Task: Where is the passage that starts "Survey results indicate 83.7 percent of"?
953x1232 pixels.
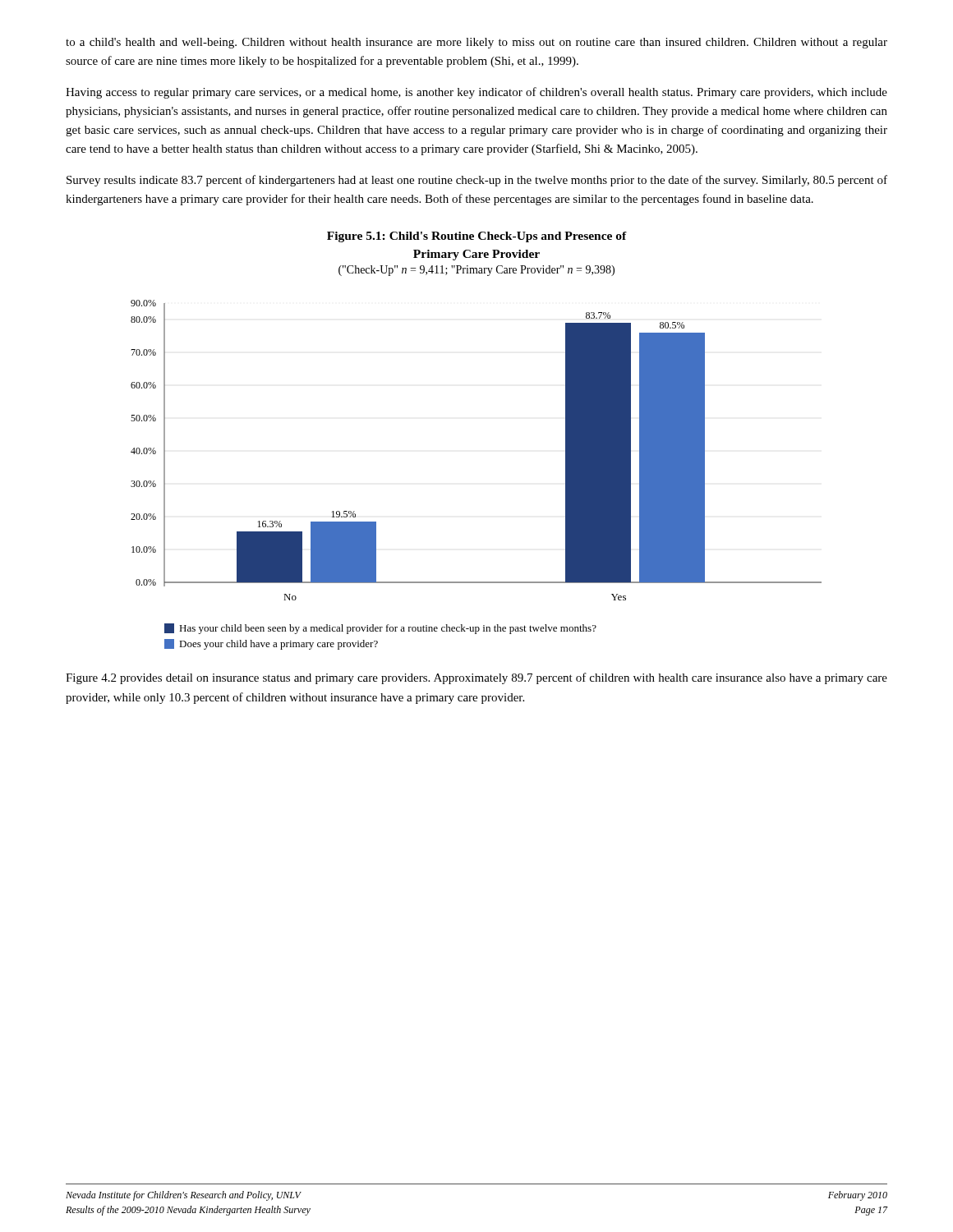Action: (x=476, y=189)
